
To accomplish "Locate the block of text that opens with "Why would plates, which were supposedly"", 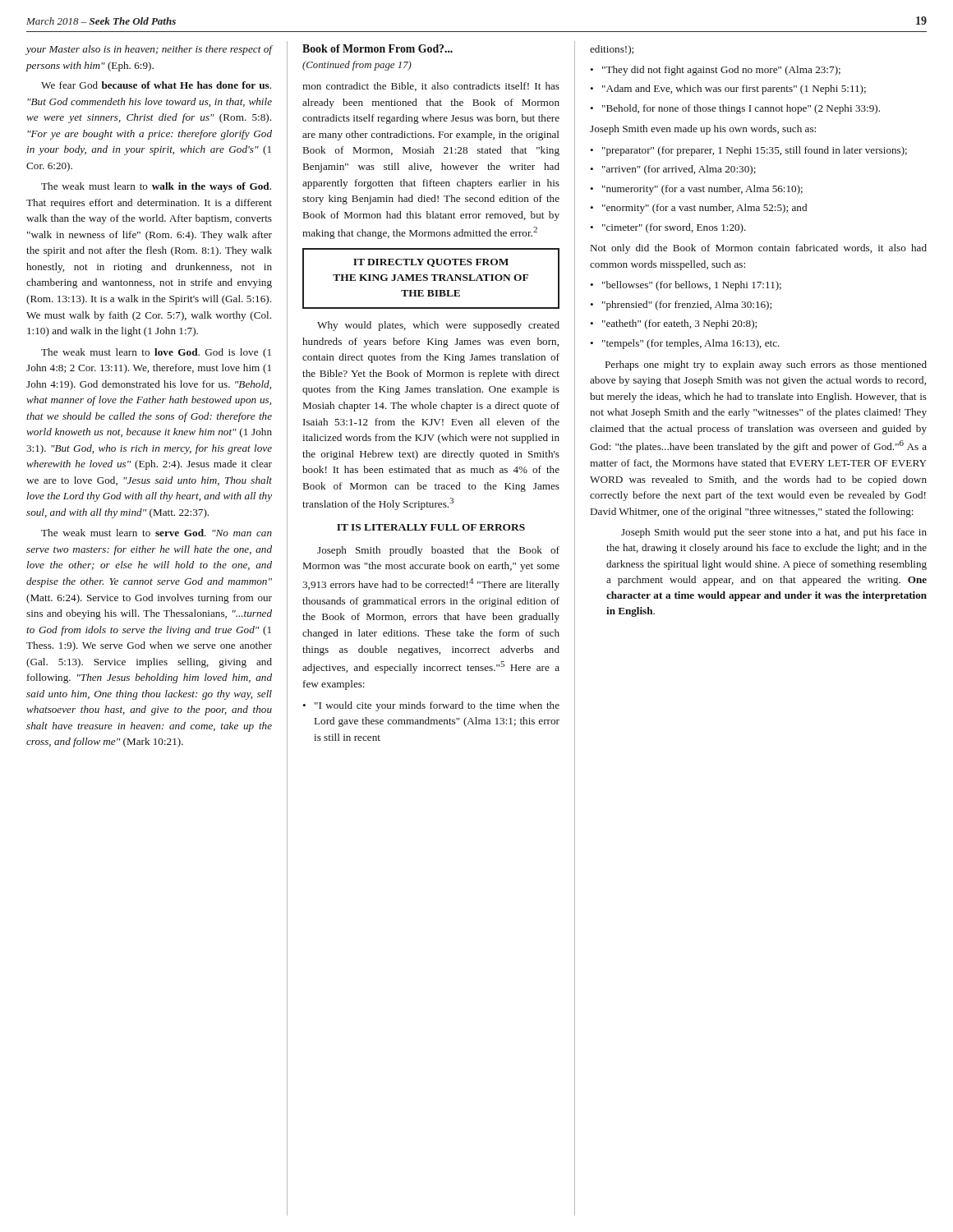I will pyautogui.click(x=431, y=415).
